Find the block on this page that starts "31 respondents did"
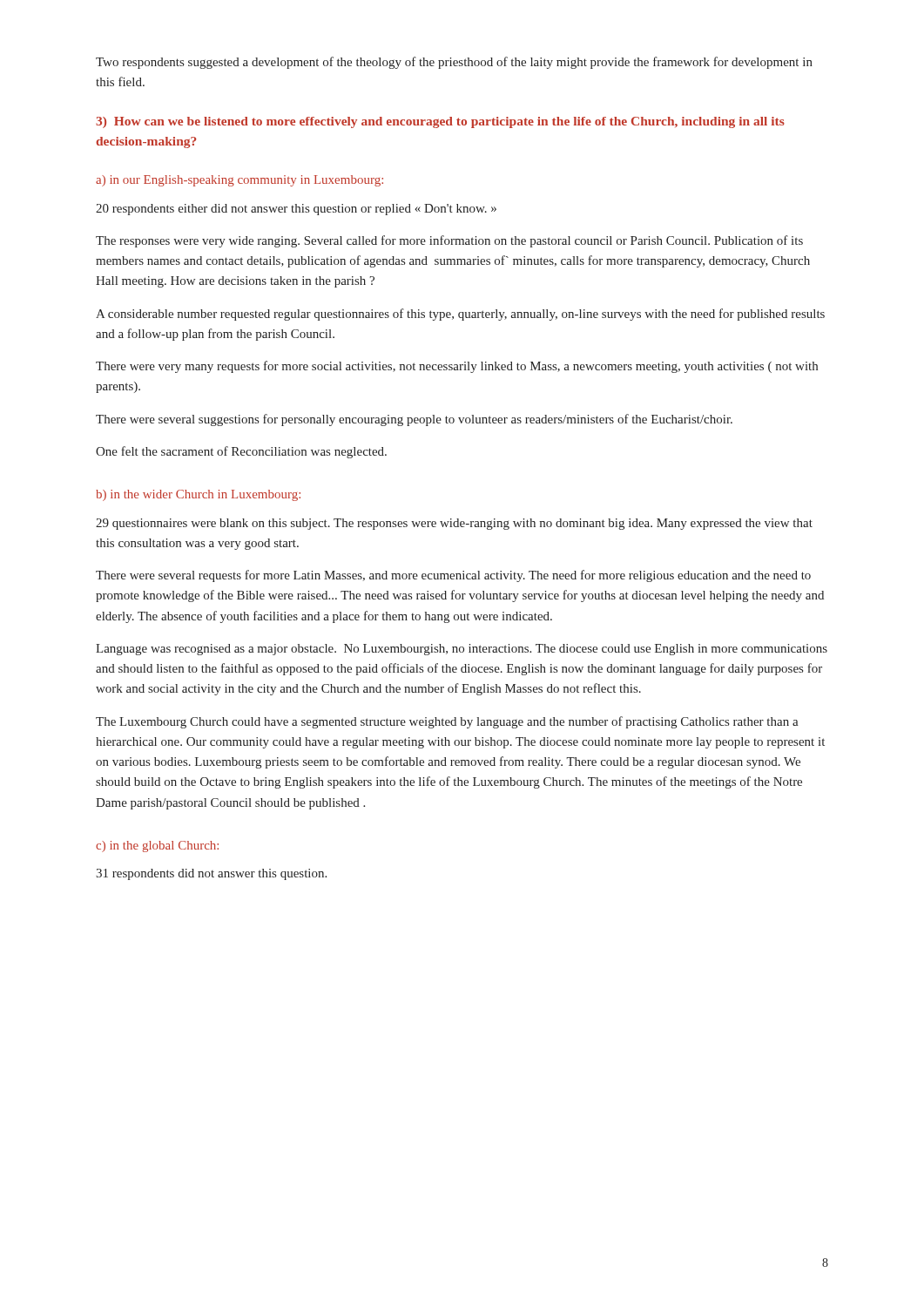 tap(212, 873)
